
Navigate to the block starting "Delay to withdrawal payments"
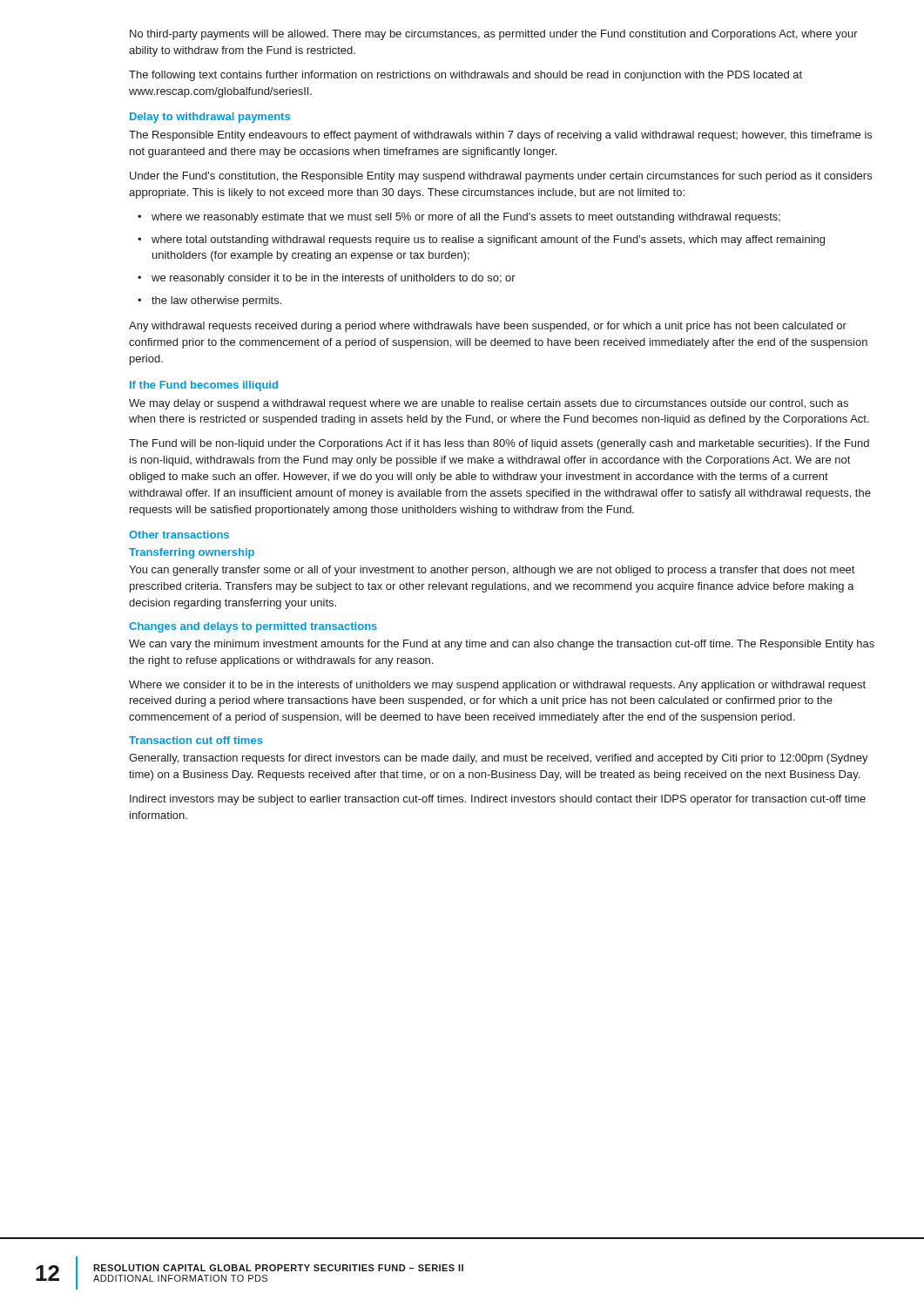tap(210, 117)
